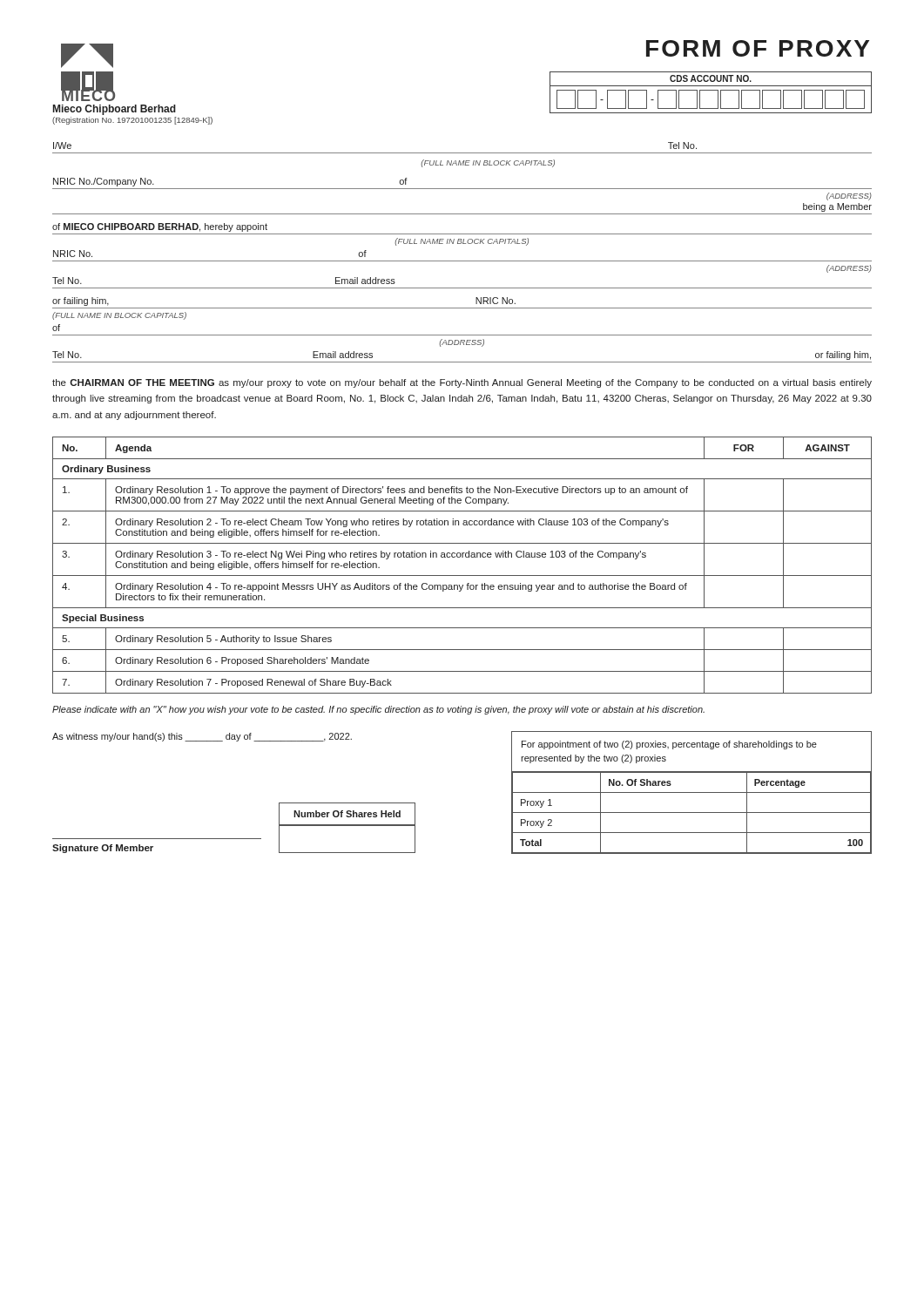Find the table that mentions "Ordinary Resolution 2"
The width and height of the screenshot is (924, 1307).
point(462,565)
